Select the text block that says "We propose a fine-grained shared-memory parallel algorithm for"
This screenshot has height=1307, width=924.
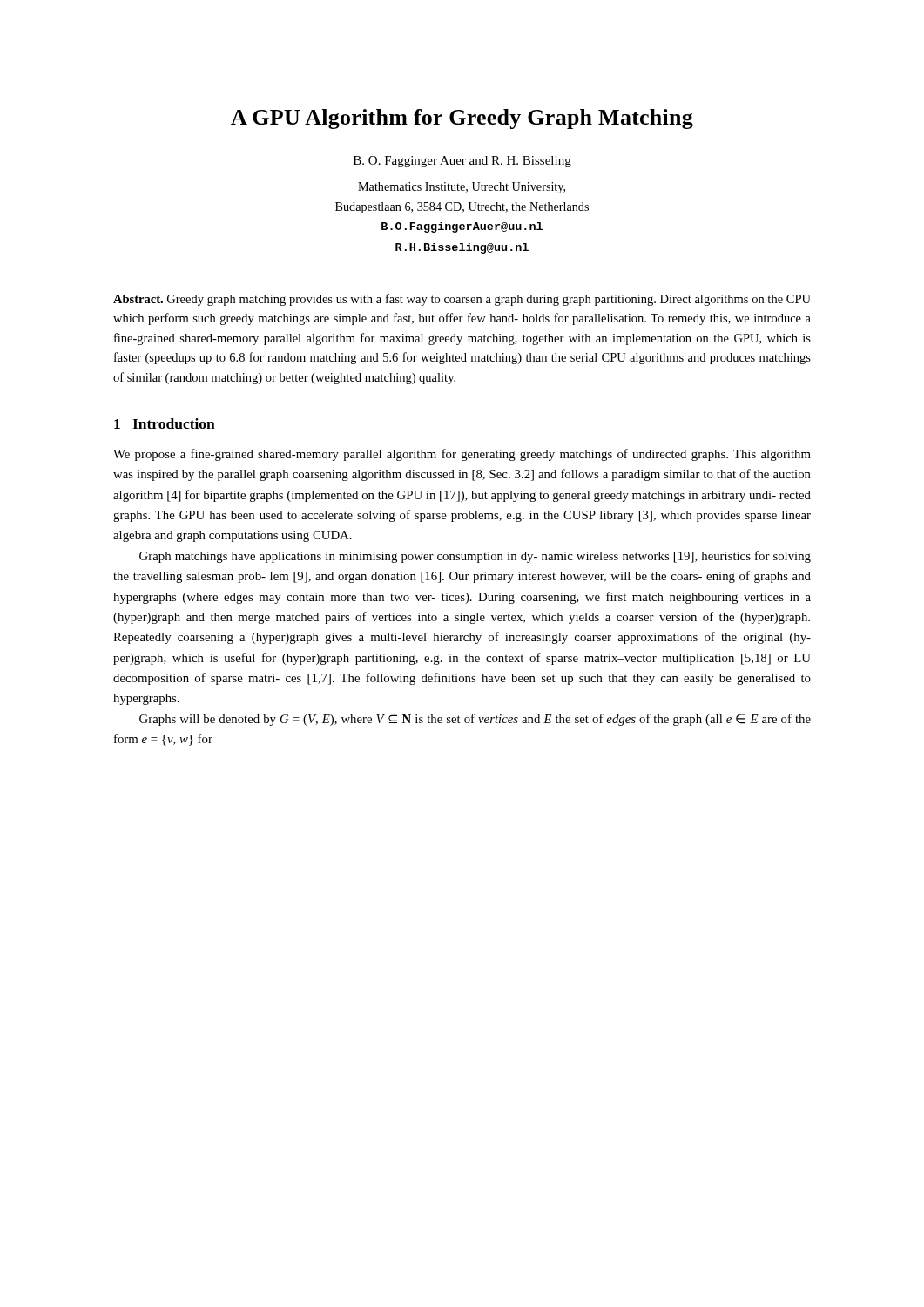click(x=462, y=597)
